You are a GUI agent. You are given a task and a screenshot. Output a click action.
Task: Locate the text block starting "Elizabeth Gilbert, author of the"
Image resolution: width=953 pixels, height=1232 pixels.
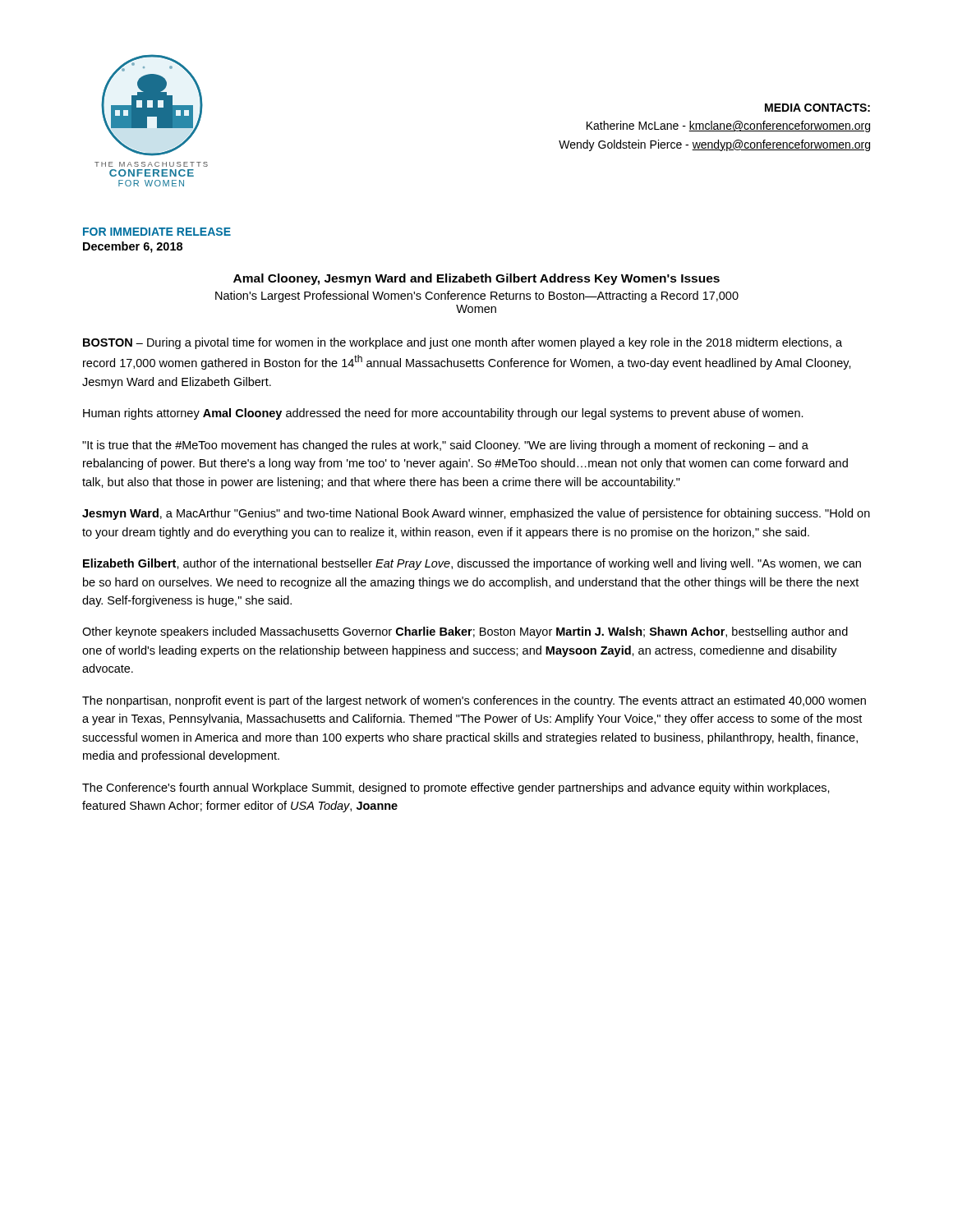click(472, 582)
